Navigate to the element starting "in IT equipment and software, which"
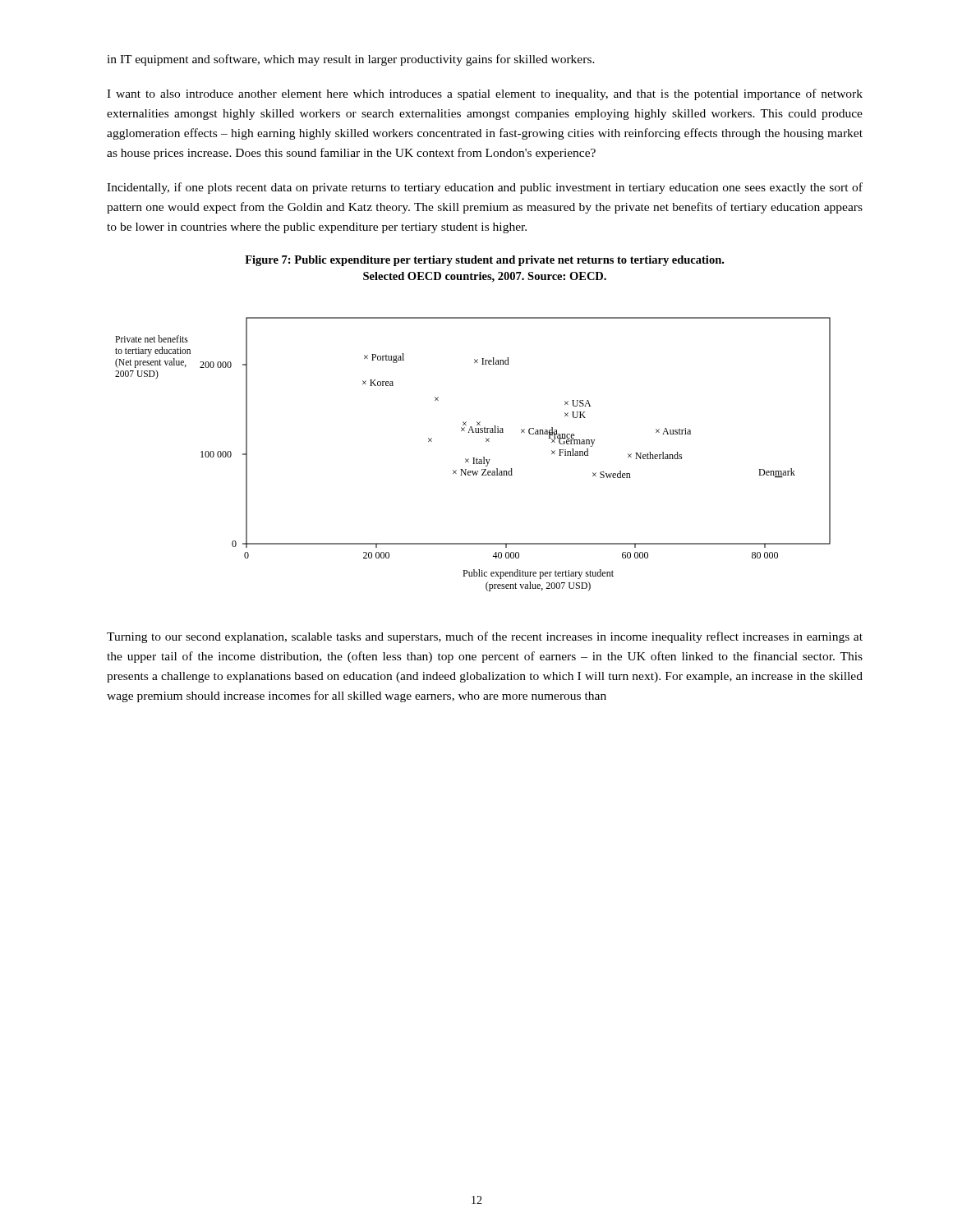Screen dimensions: 1232x953 pos(351,59)
